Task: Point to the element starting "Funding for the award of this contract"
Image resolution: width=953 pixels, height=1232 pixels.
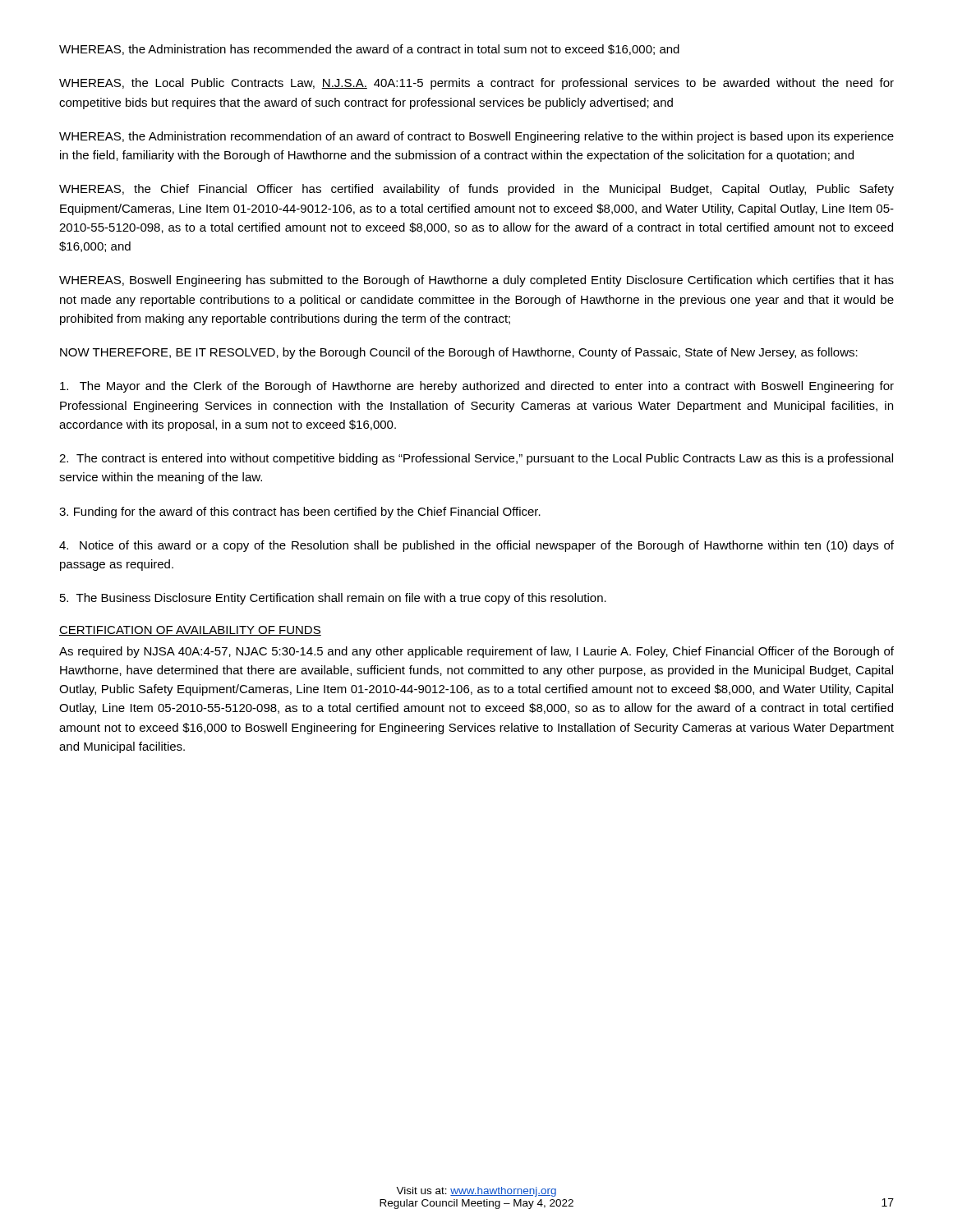Action: (300, 511)
